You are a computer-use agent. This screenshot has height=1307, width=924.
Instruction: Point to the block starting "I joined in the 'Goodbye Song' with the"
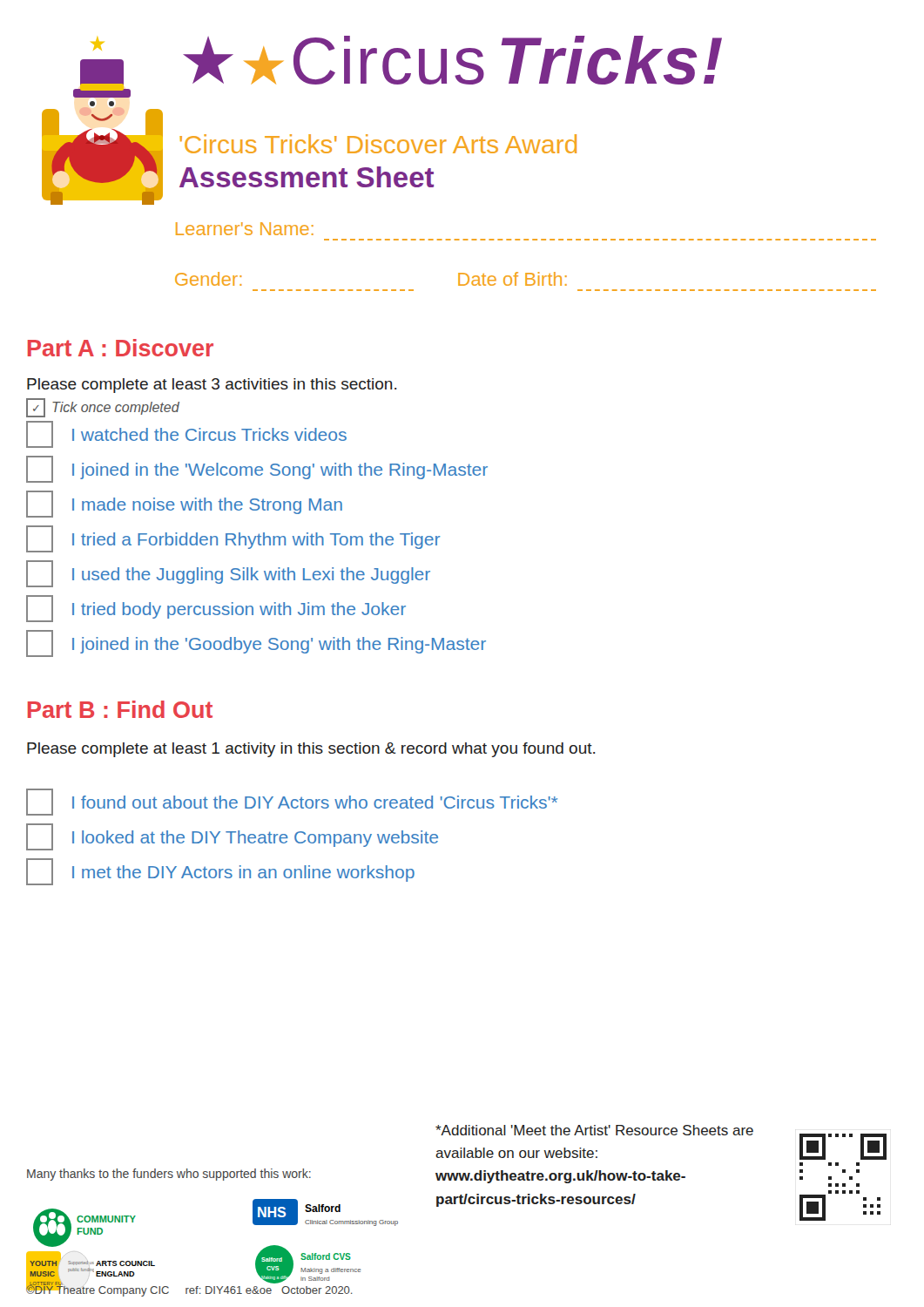click(x=256, y=644)
